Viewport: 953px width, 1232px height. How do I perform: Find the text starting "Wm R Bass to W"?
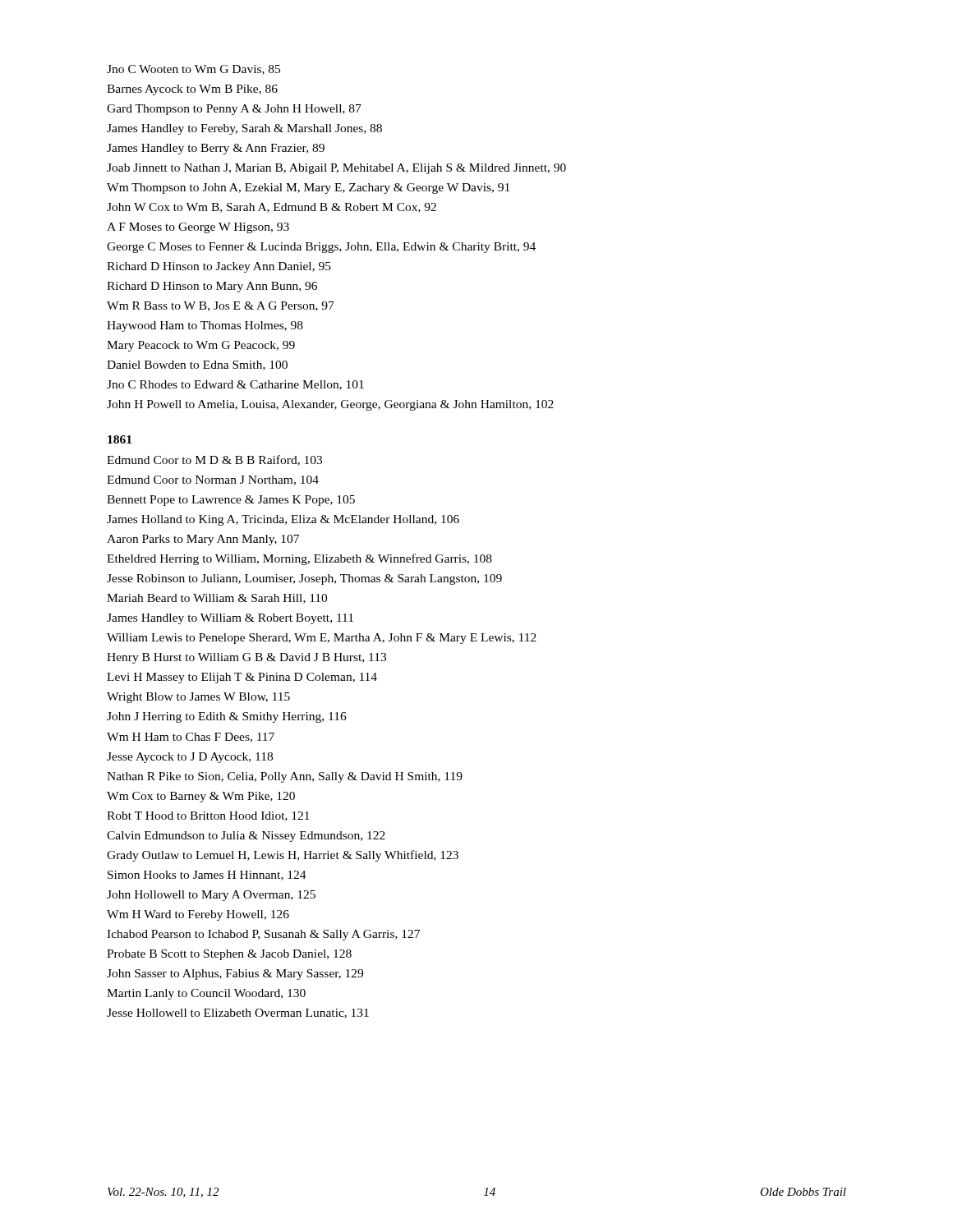coord(220,305)
